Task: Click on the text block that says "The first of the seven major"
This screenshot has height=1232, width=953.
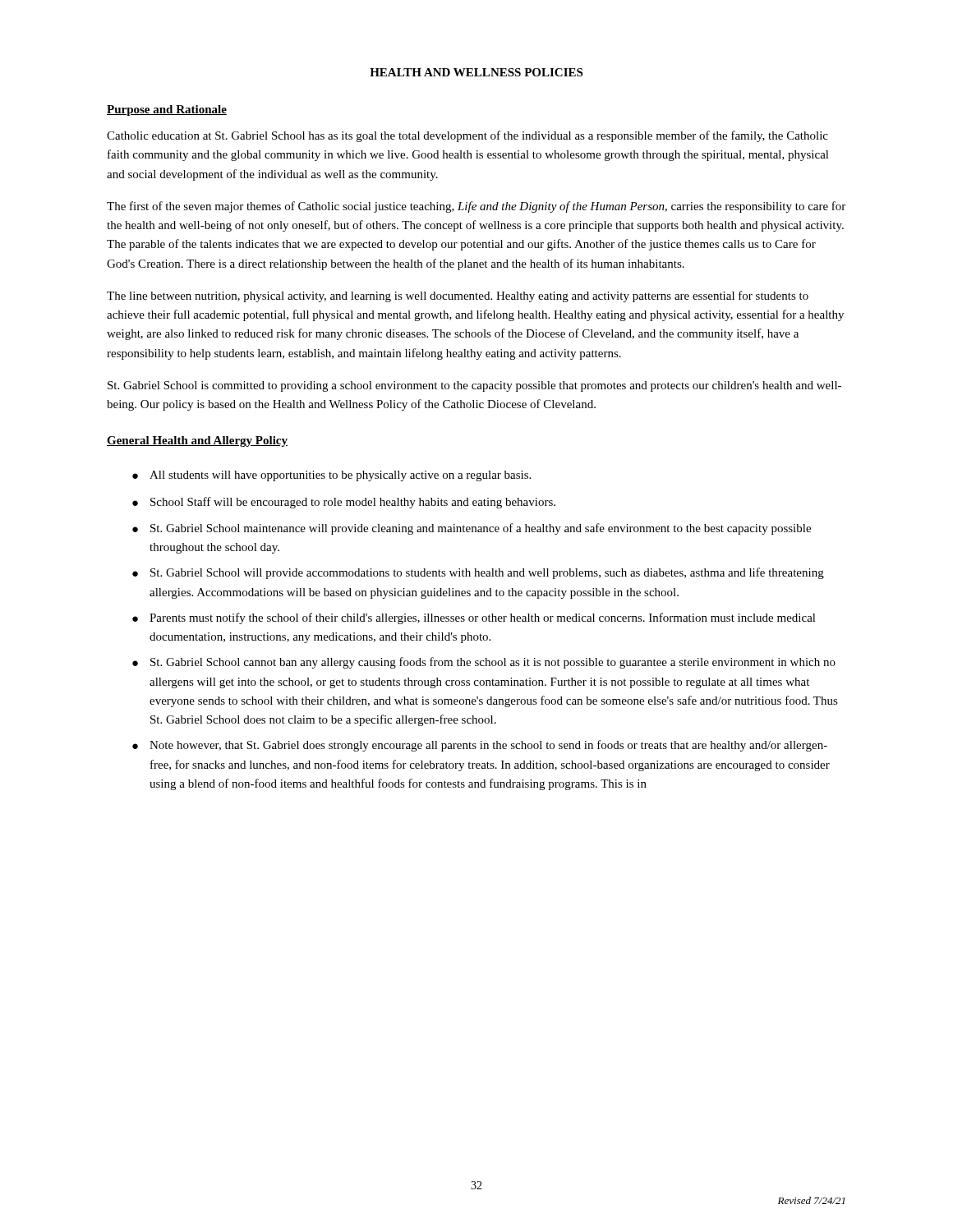Action: click(x=476, y=235)
